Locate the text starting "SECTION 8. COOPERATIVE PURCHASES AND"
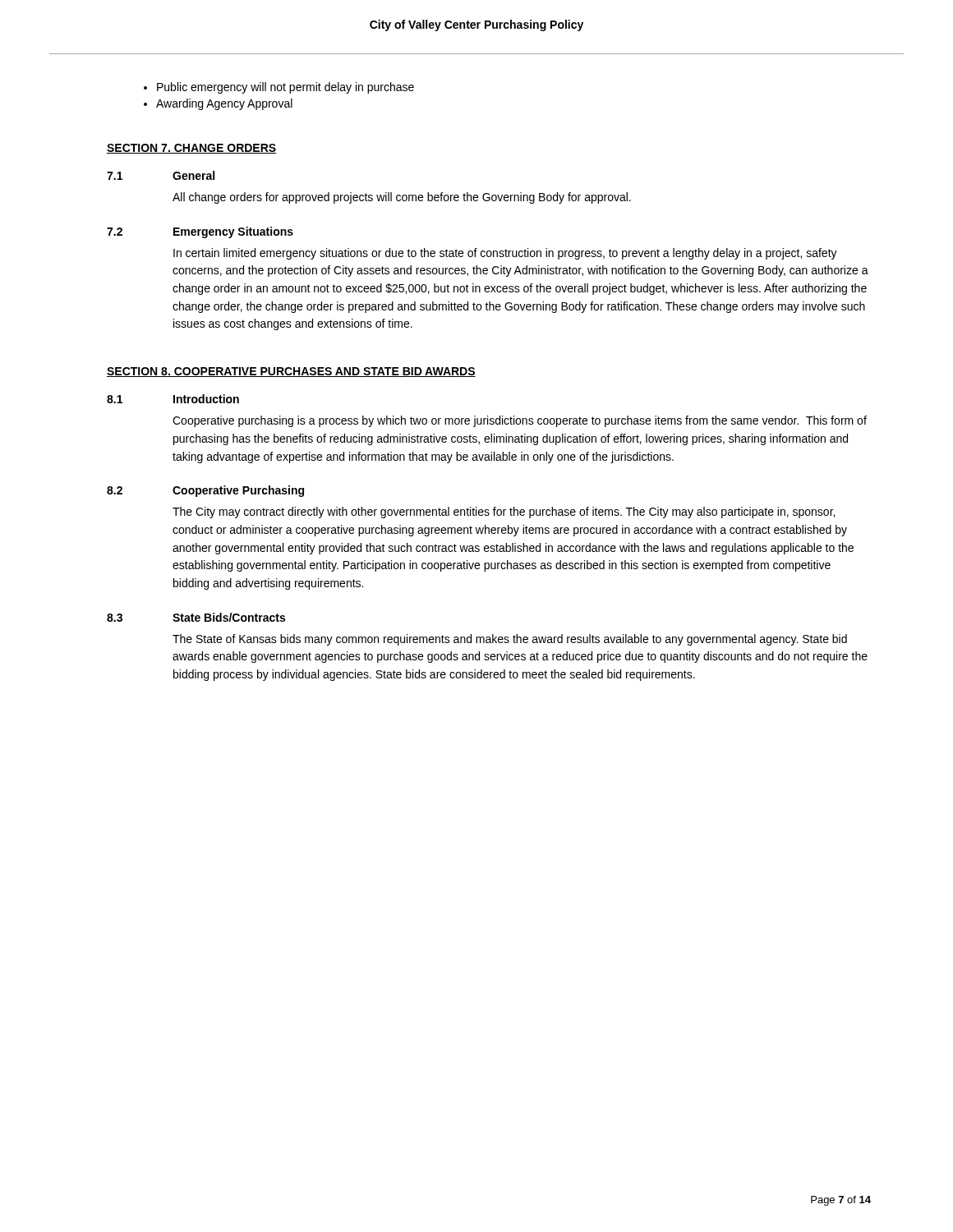The height and width of the screenshot is (1232, 953). pyautogui.click(x=291, y=371)
